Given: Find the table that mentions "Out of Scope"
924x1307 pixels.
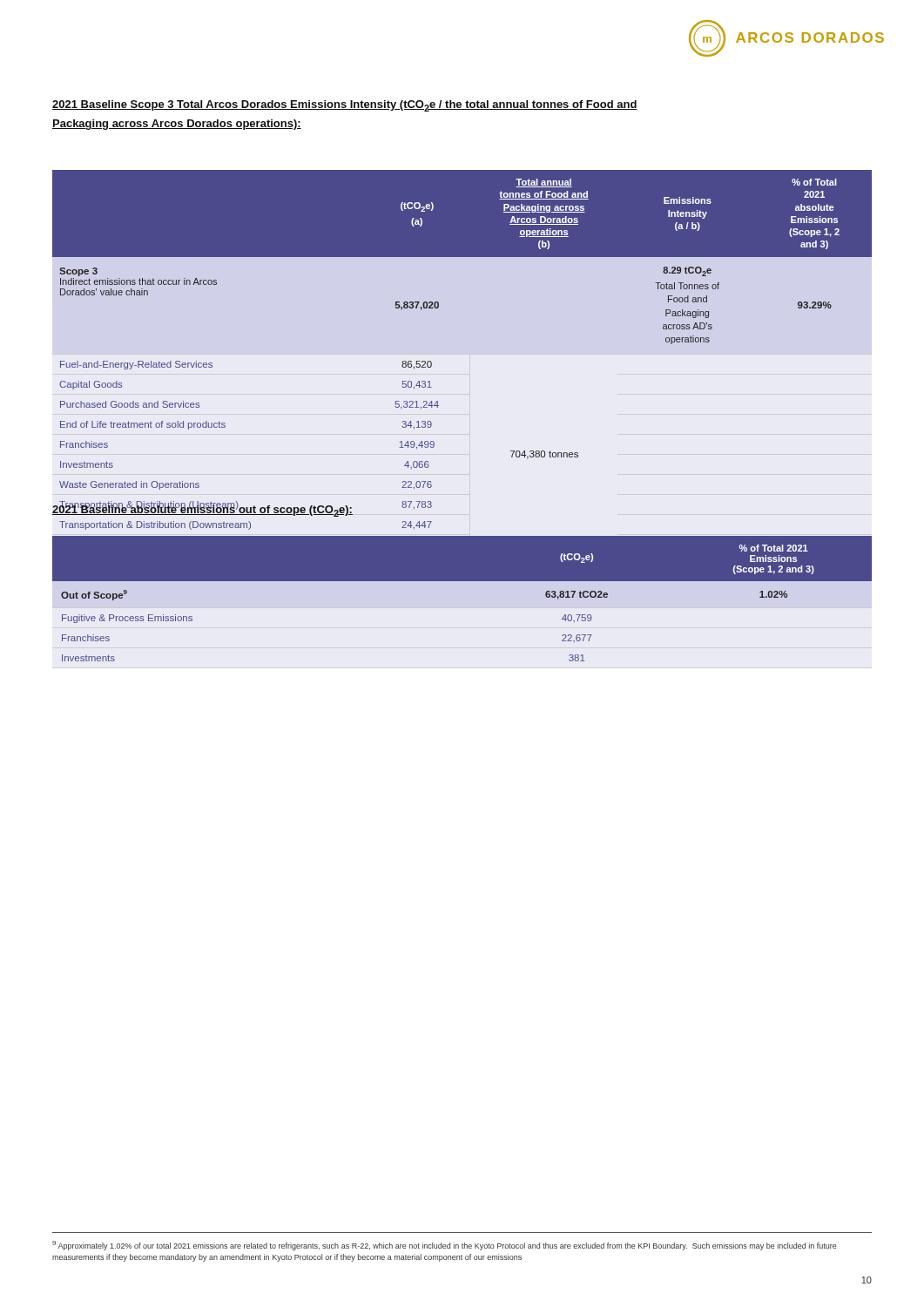Looking at the screenshot, I should coord(462,602).
